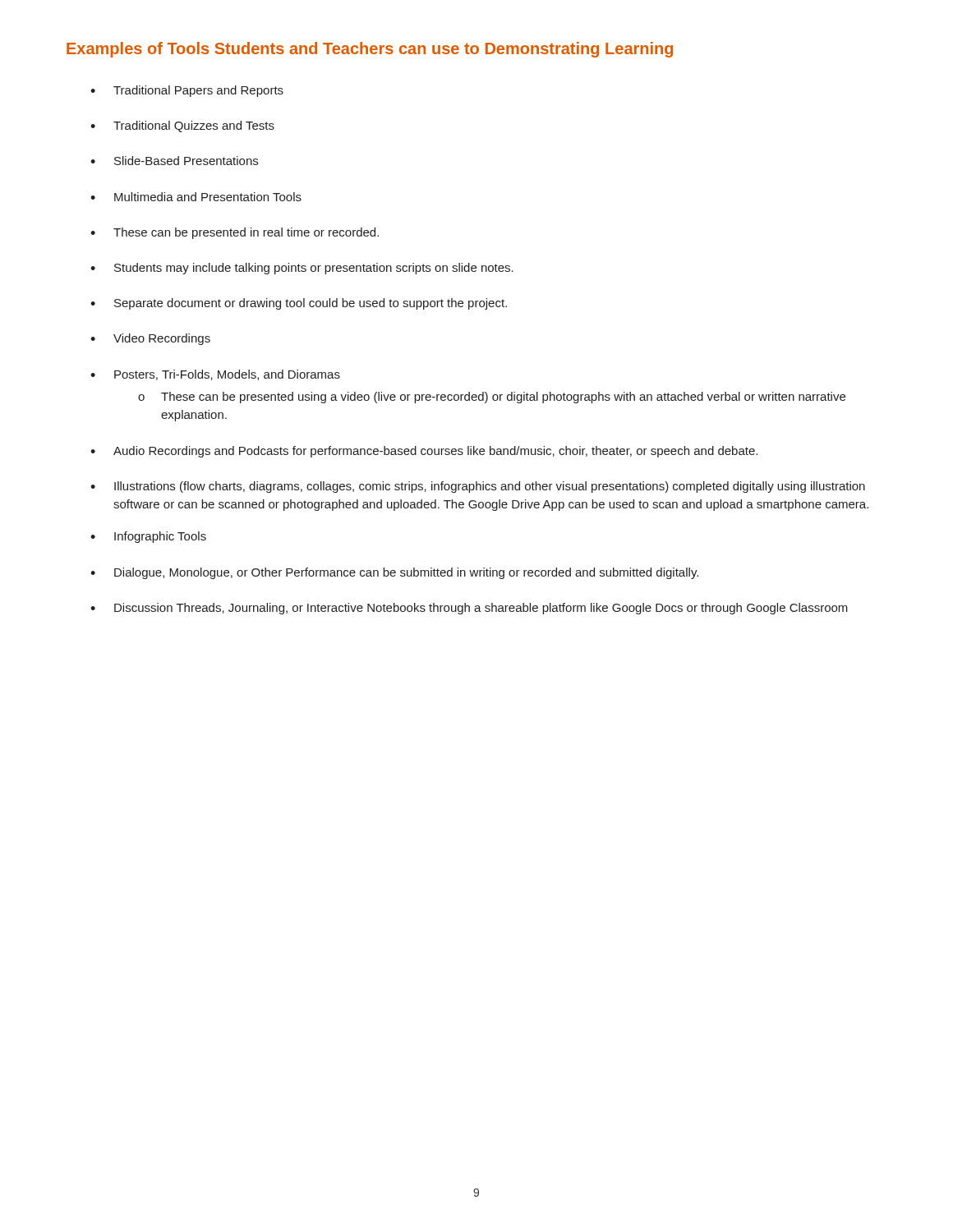The height and width of the screenshot is (1232, 953).
Task: Click on the block starting "• Infographic Tools"
Action: (x=148, y=538)
